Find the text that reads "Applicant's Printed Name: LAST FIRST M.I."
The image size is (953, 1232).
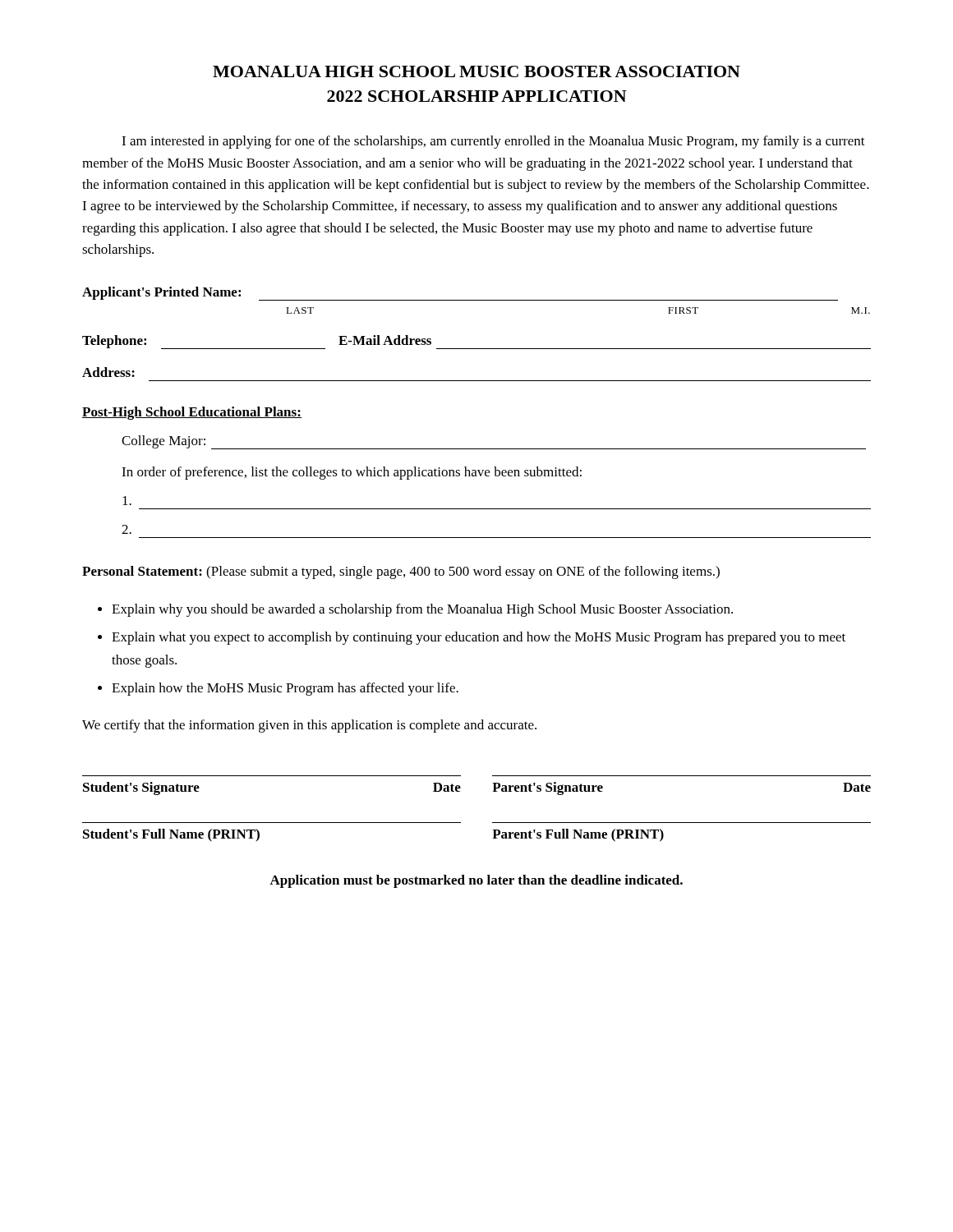click(476, 301)
